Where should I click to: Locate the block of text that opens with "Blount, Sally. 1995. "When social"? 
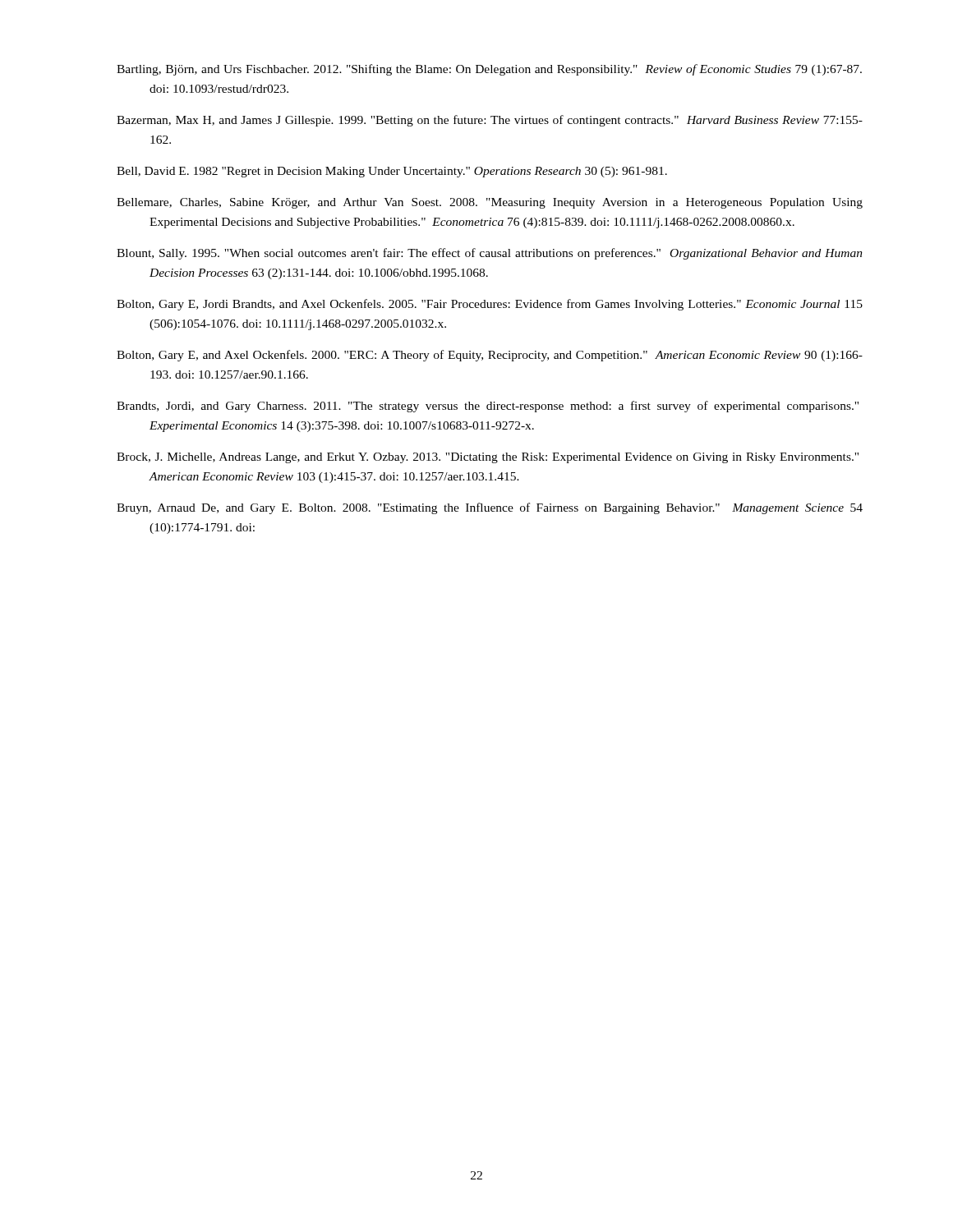[490, 263]
